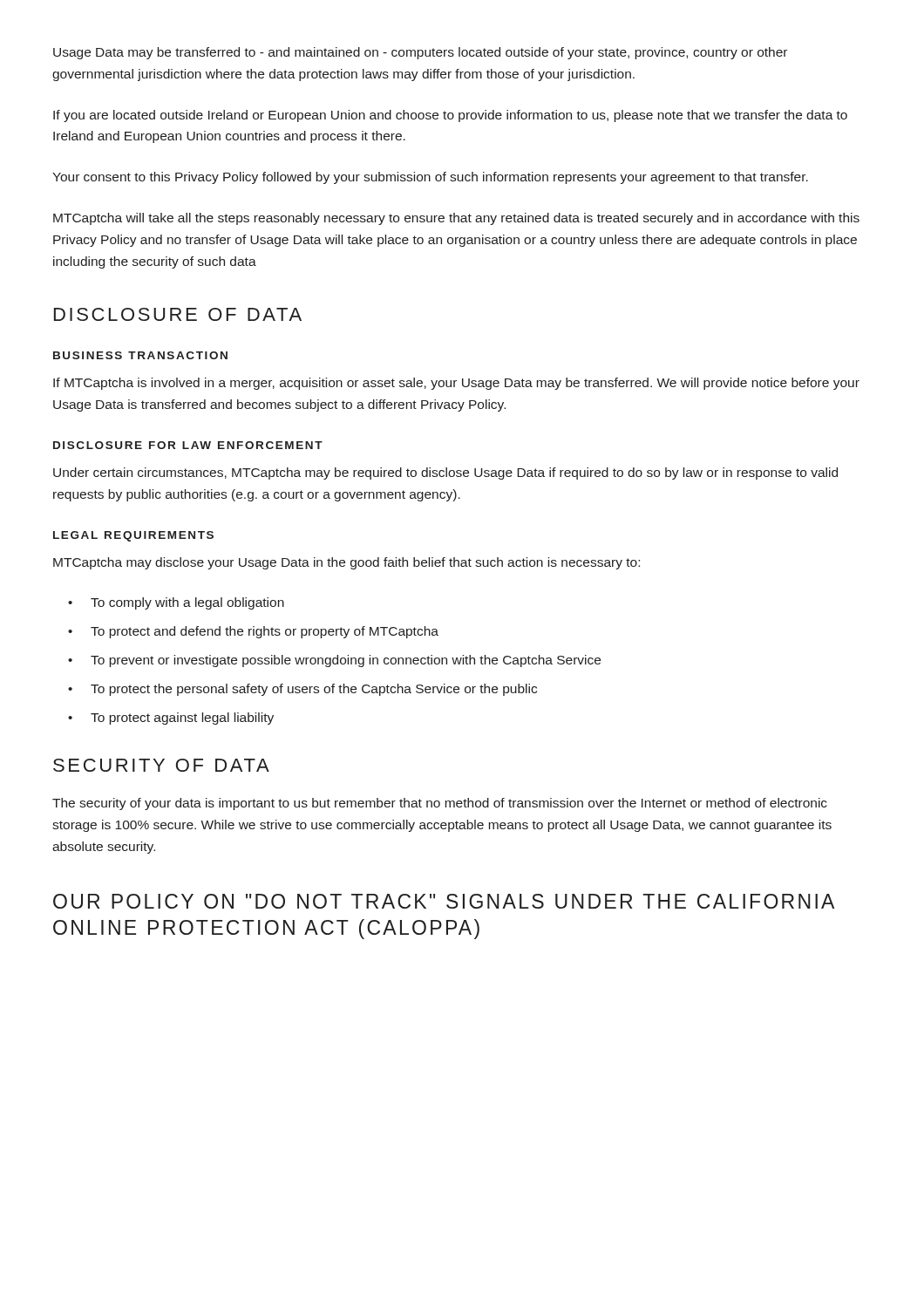Select the text starting "MTCaptcha will take all the steps reasonably"
Screen dimensions: 1308x924
point(456,239)
